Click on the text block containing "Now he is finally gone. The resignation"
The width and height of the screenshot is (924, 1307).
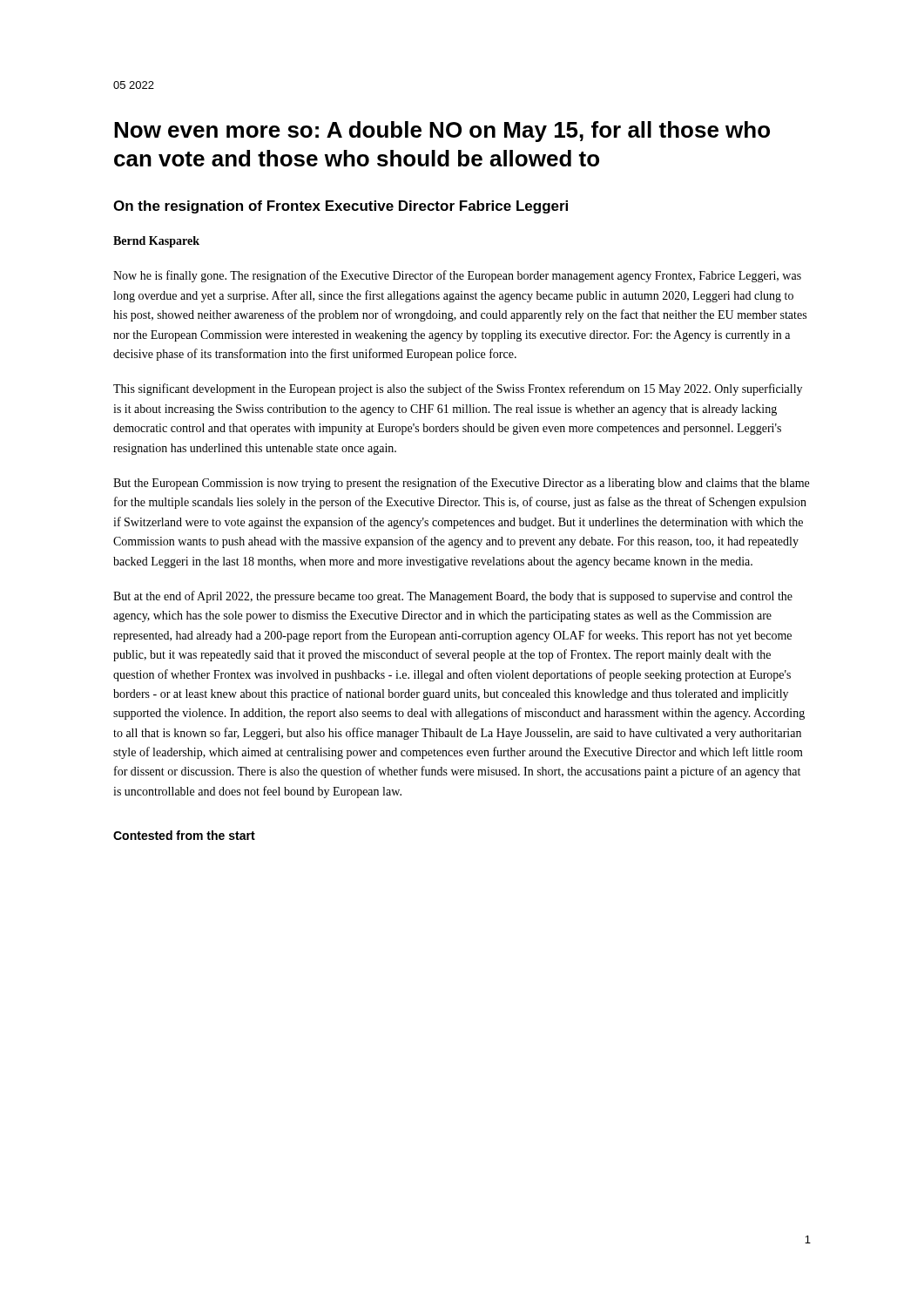(x=460, y=315)
